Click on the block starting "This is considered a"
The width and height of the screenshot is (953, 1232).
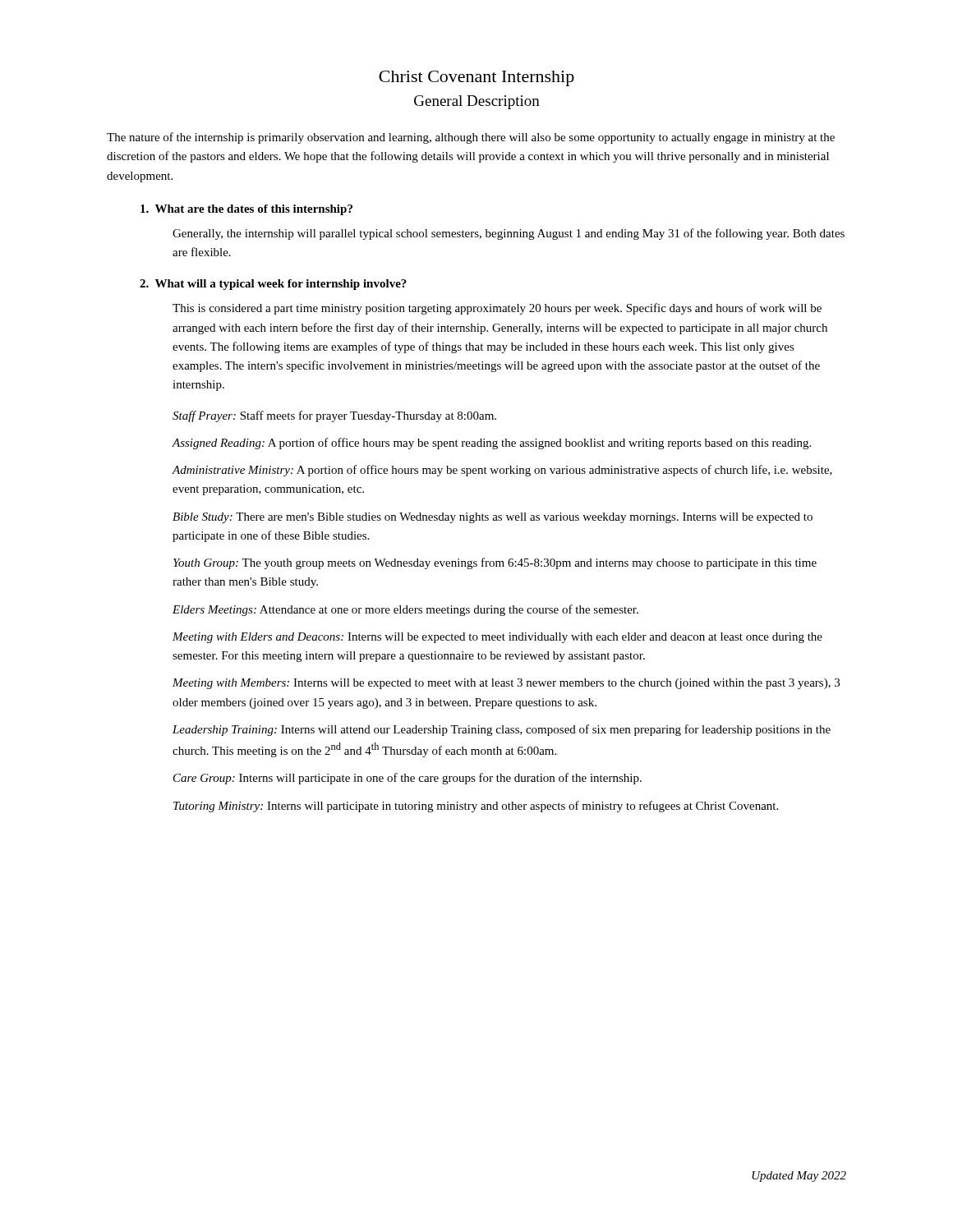[500, 346]
